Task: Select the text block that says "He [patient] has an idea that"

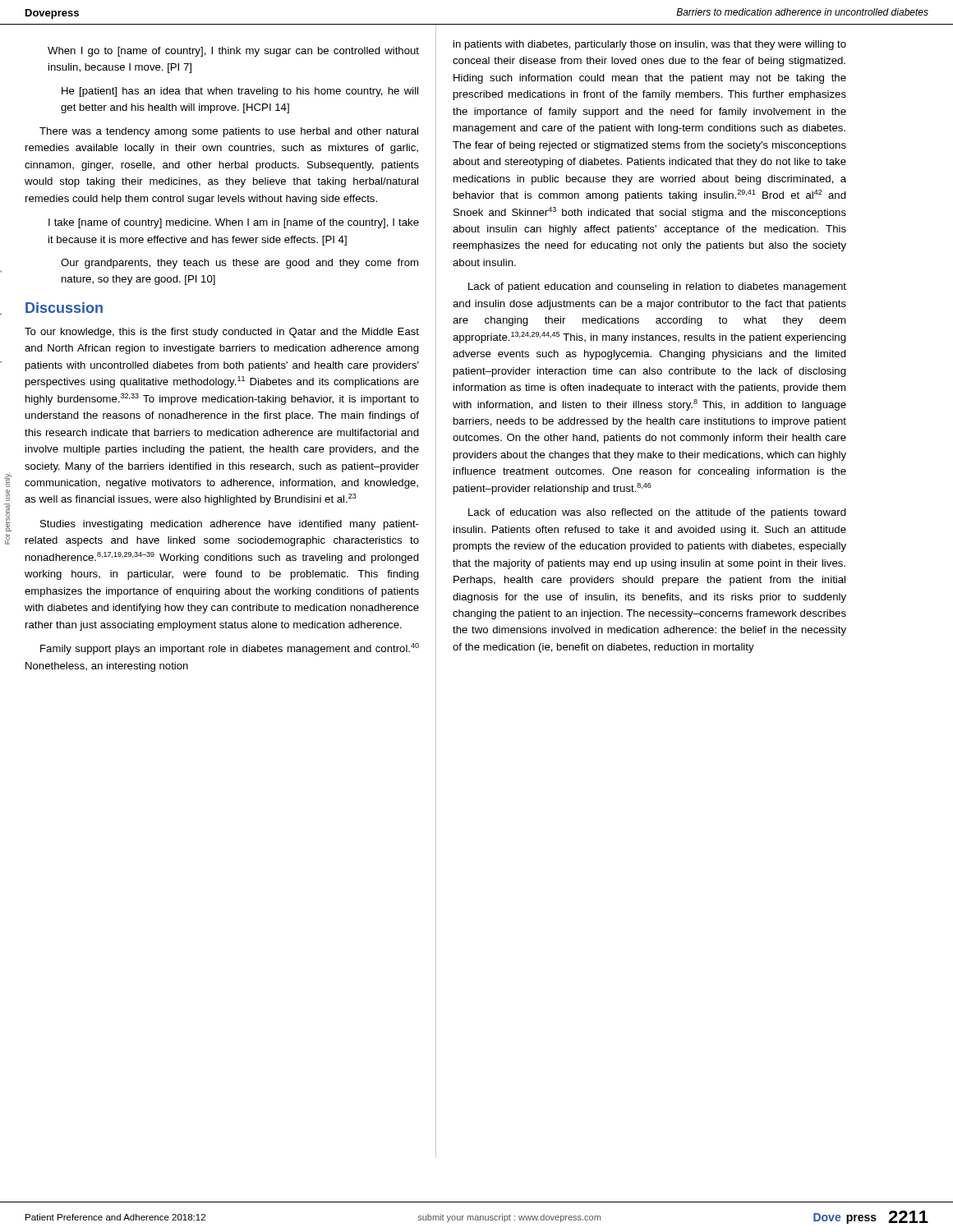Action: (x=240, y=100)
